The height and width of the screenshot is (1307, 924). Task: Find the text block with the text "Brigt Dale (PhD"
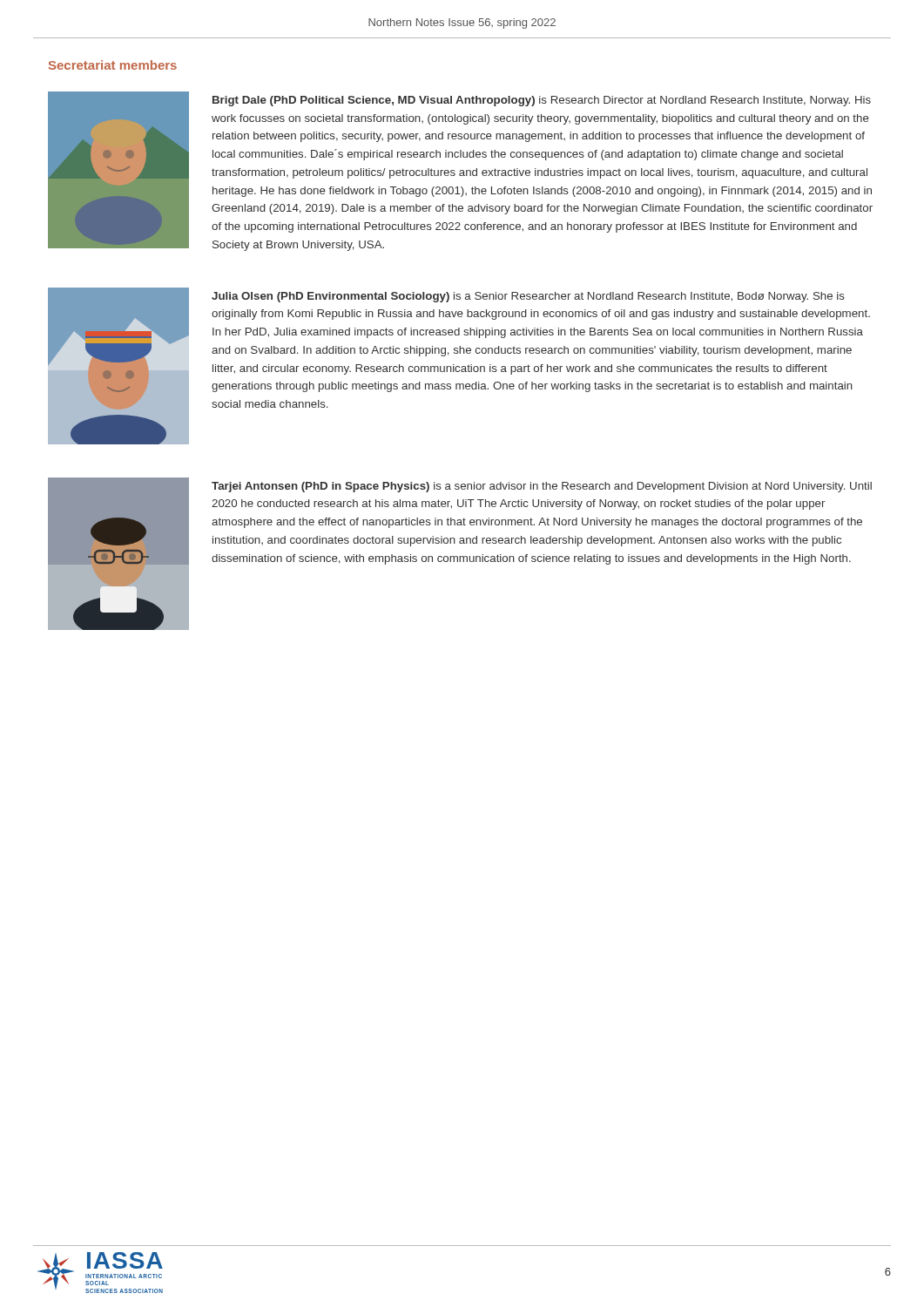[x=542, y=172]
